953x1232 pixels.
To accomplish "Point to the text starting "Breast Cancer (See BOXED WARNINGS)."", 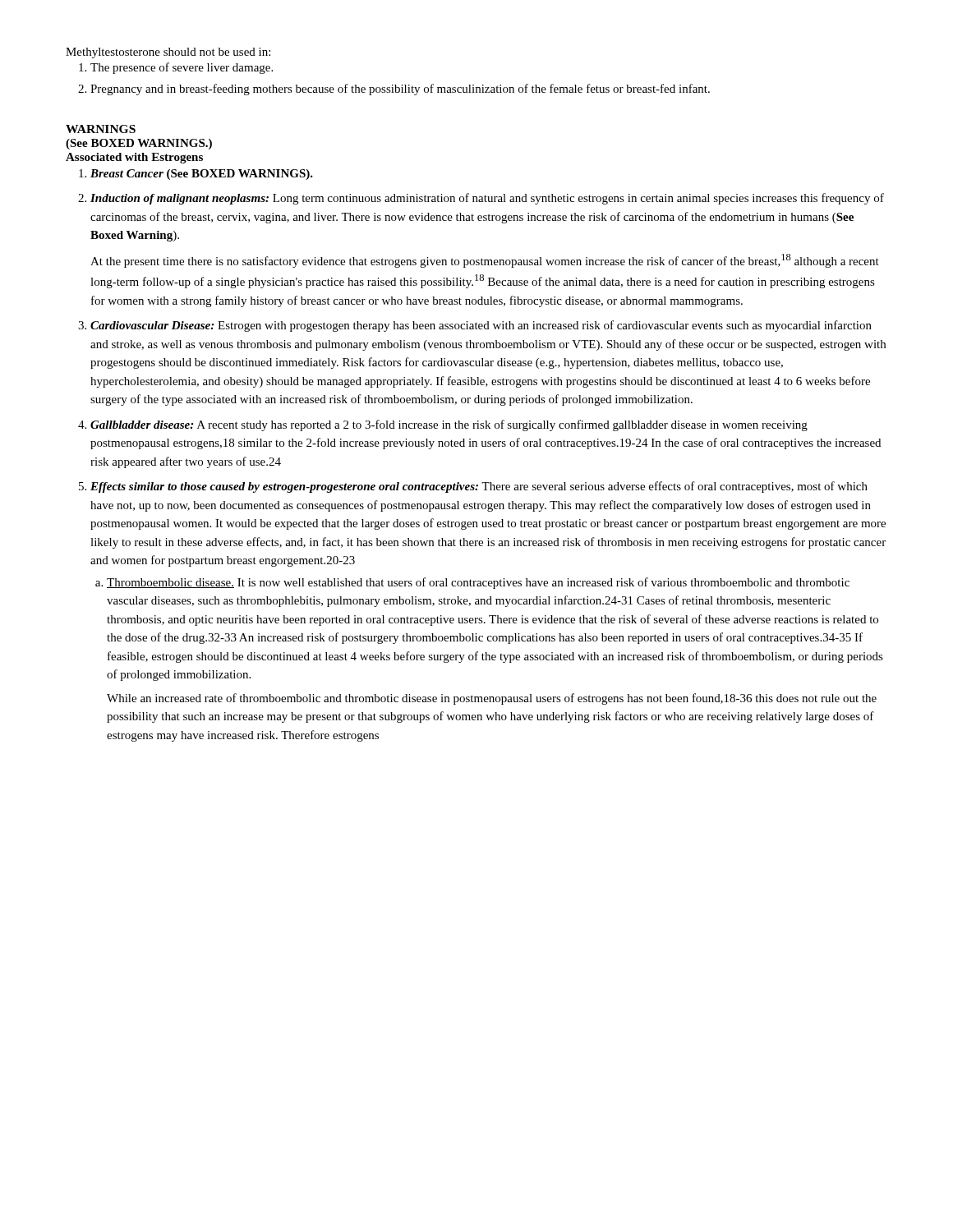I will tap(202, 173).
